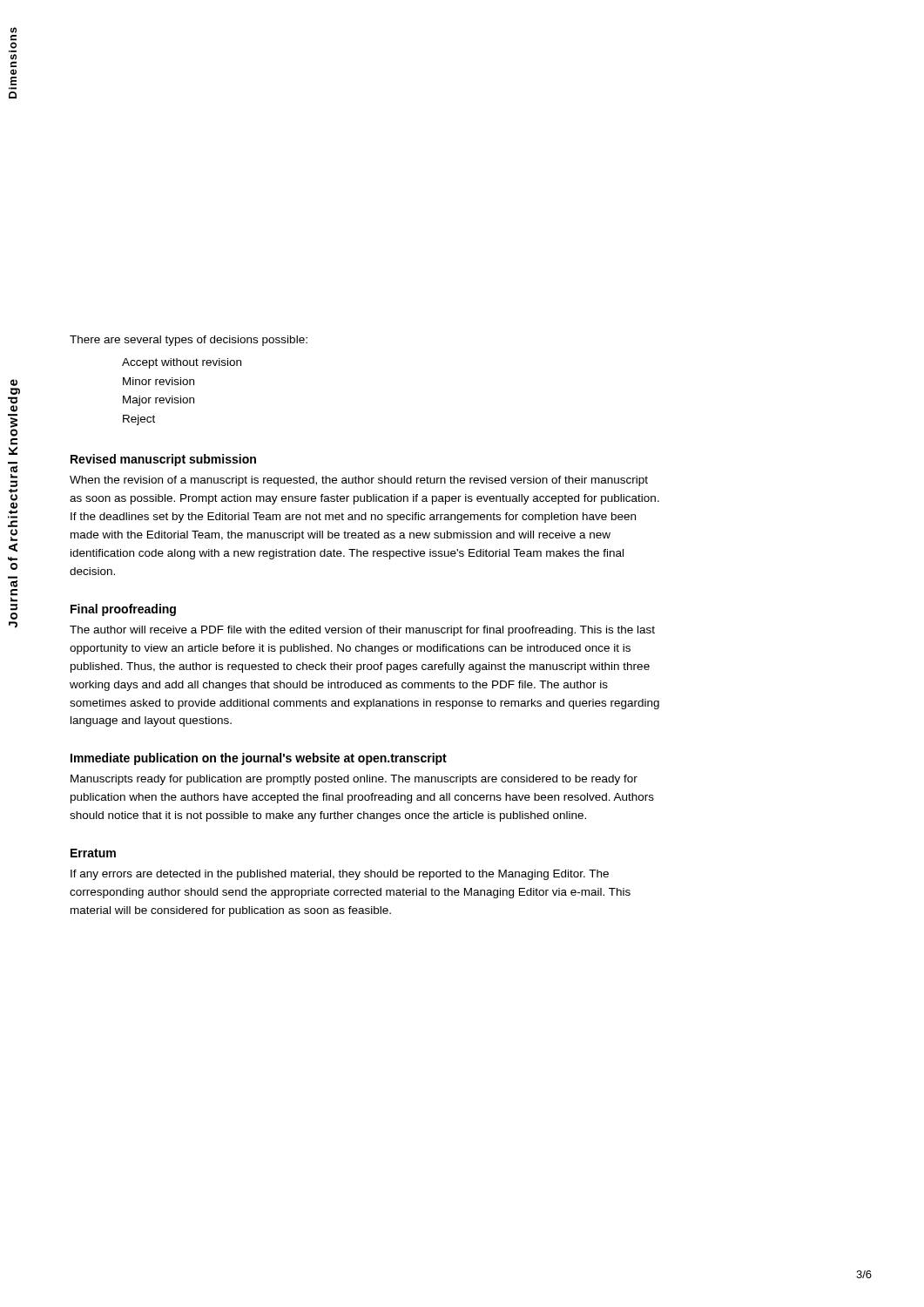924x1307 pixels.
Task: Click on the text block starting "Accept without revision"
Action: [182, 362]
